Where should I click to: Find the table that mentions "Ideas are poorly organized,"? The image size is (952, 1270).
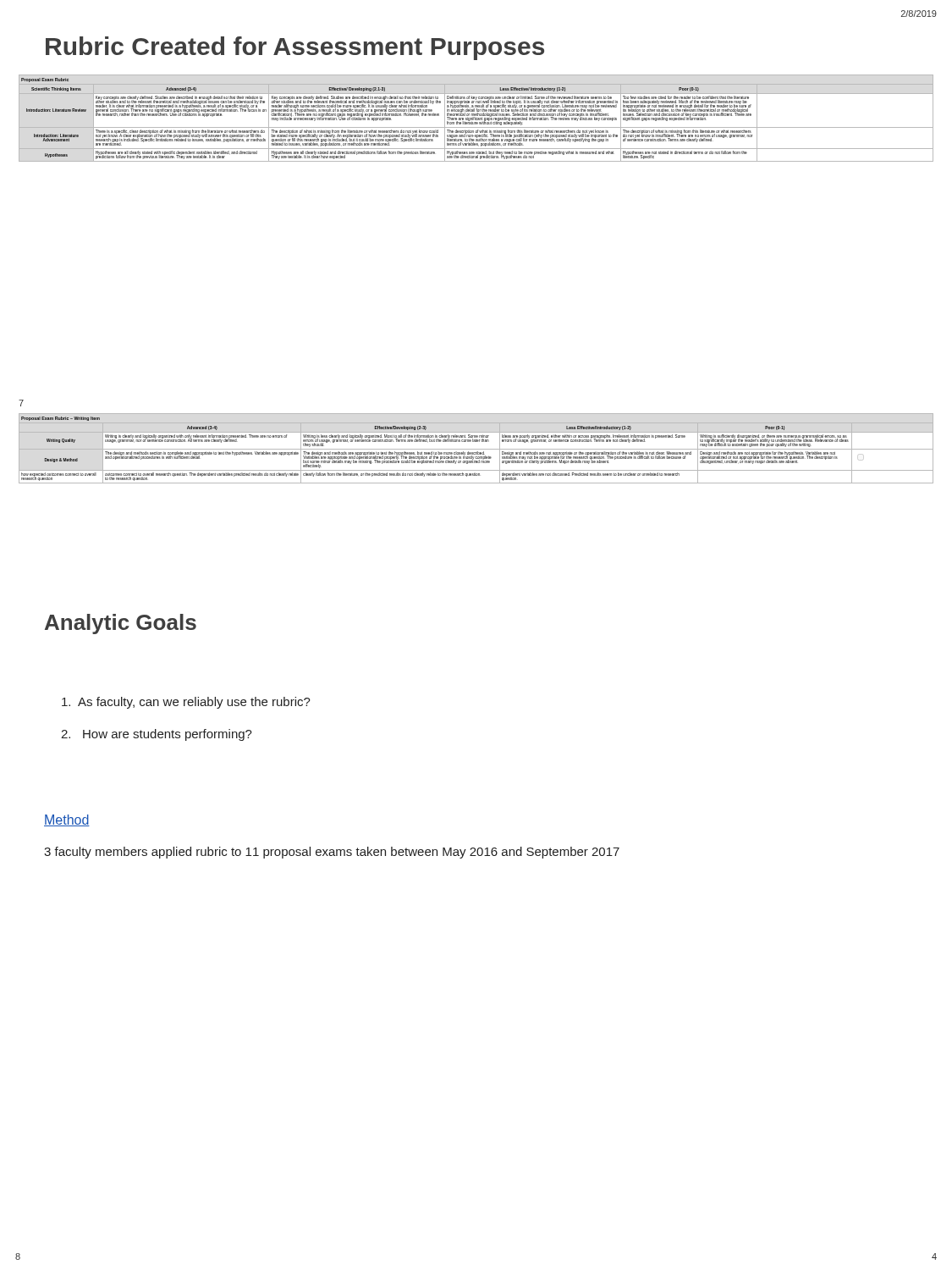476,448
